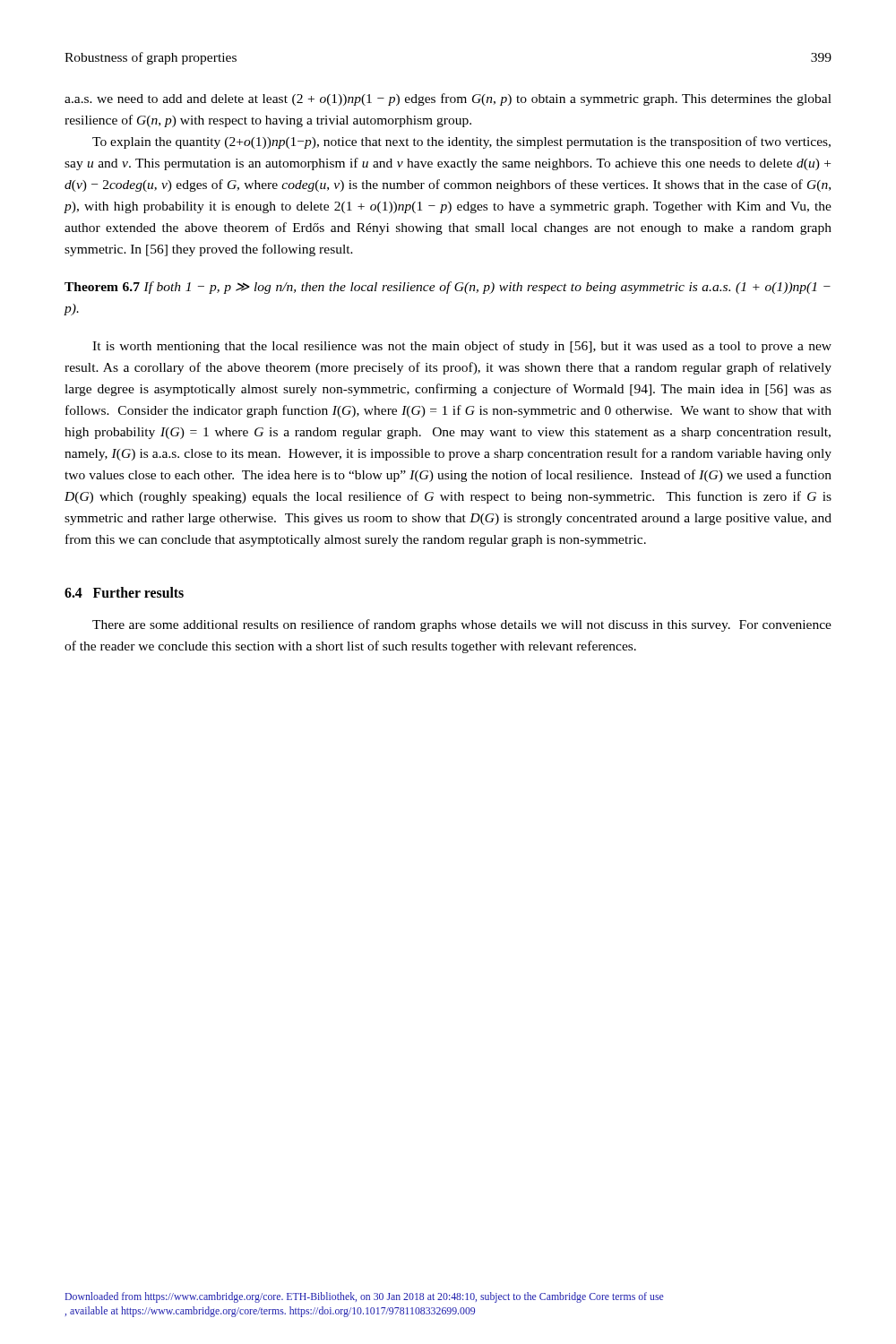Find the region starting "Theorem 6.7 If both 1 −"
Screen dimensions: 1344x896
point(448,298)
